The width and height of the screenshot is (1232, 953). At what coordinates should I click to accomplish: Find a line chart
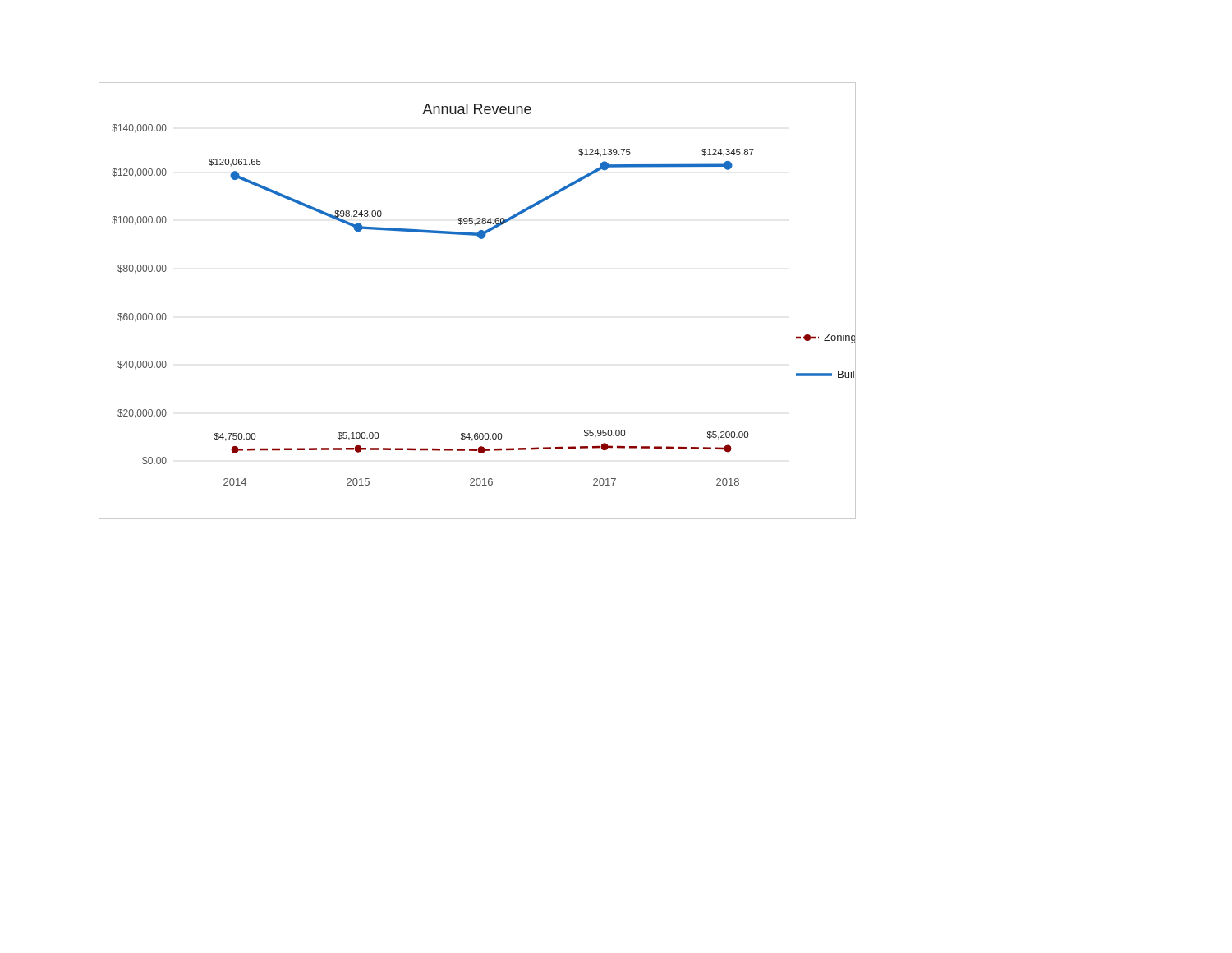477,301
